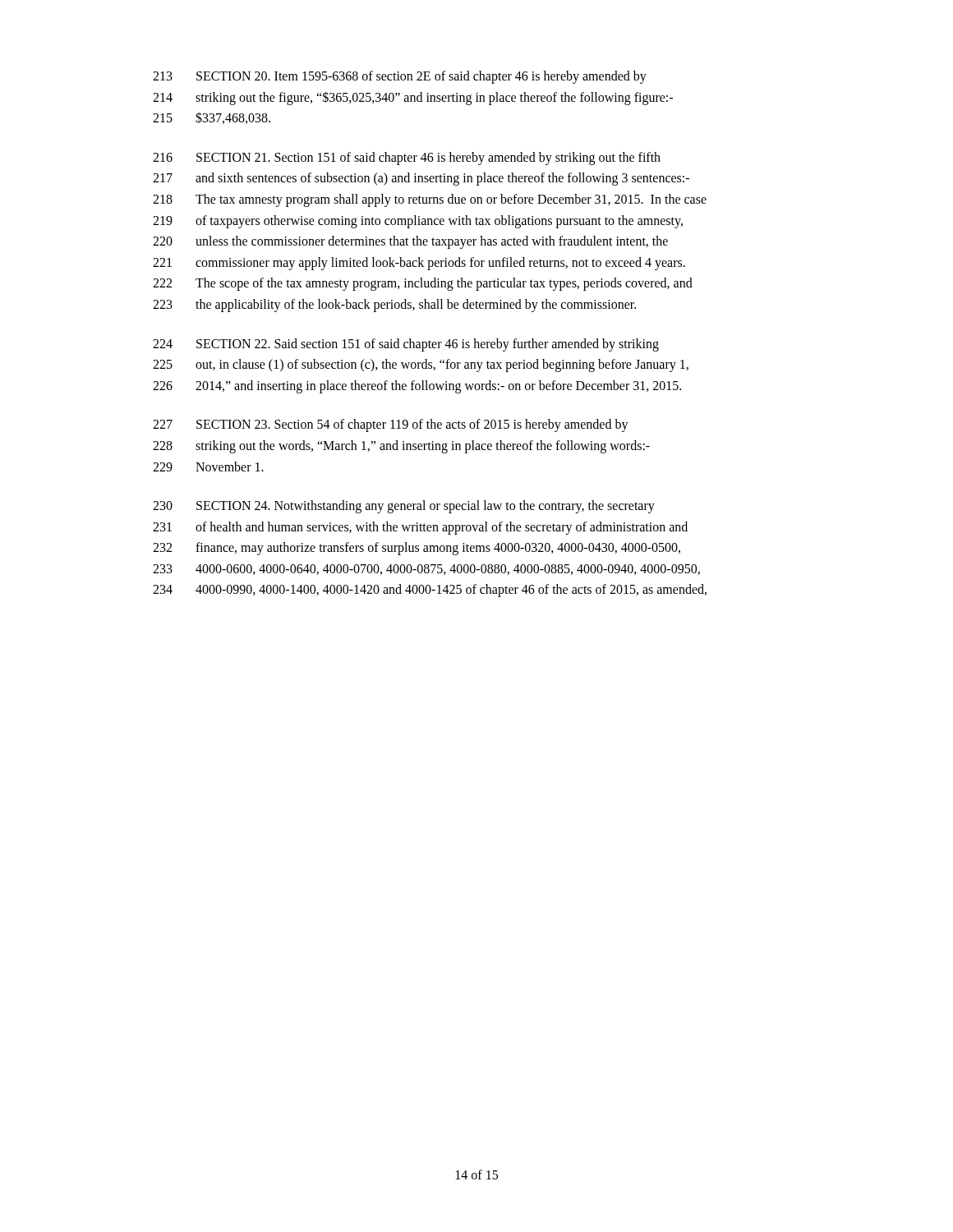The width and height of the screenshot is (953, 1232).
Task: Click on the list item with the text "213 SECTION 20. Item"
Action: (476, 76)
